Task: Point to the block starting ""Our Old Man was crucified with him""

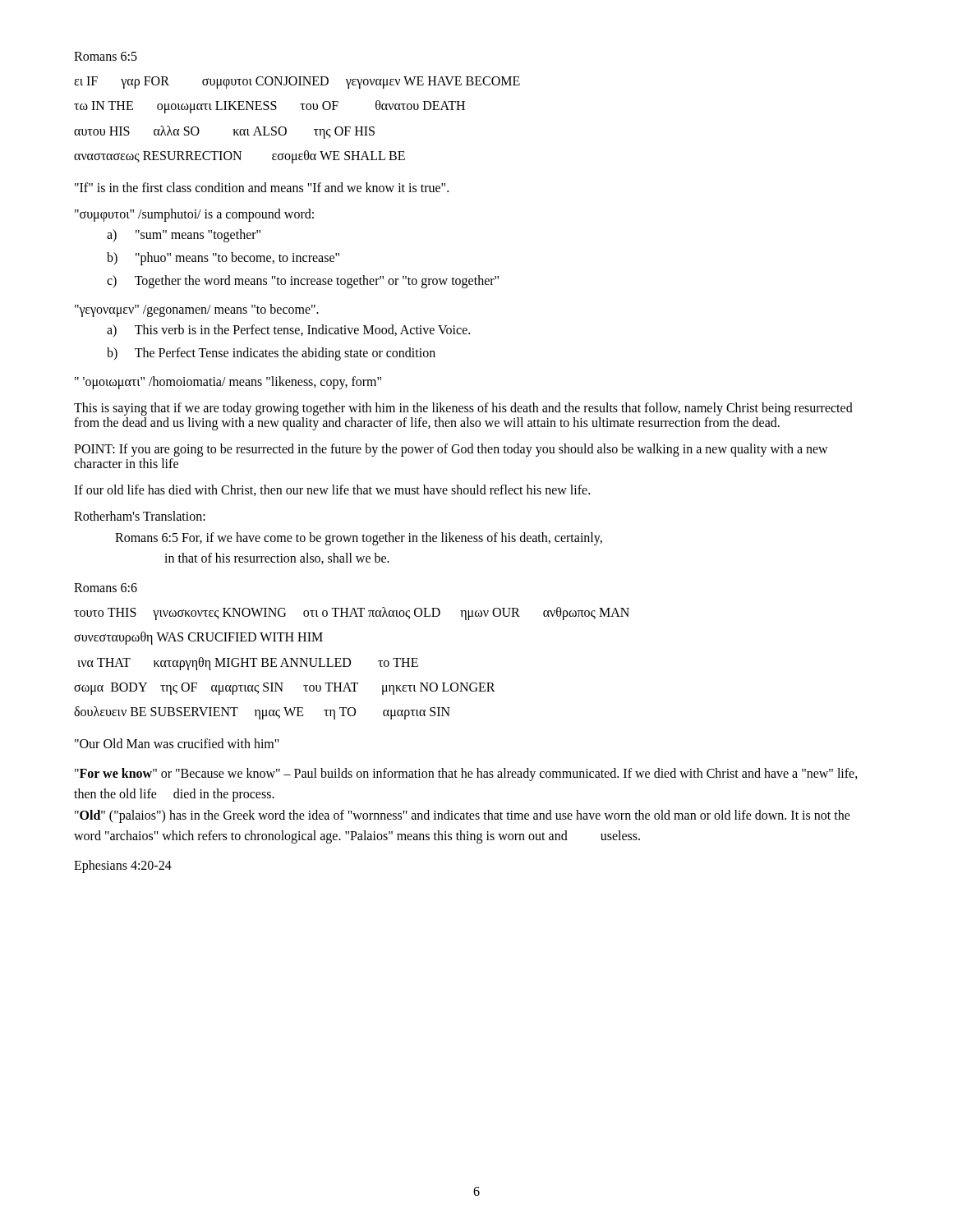Action: coord(177,743)
